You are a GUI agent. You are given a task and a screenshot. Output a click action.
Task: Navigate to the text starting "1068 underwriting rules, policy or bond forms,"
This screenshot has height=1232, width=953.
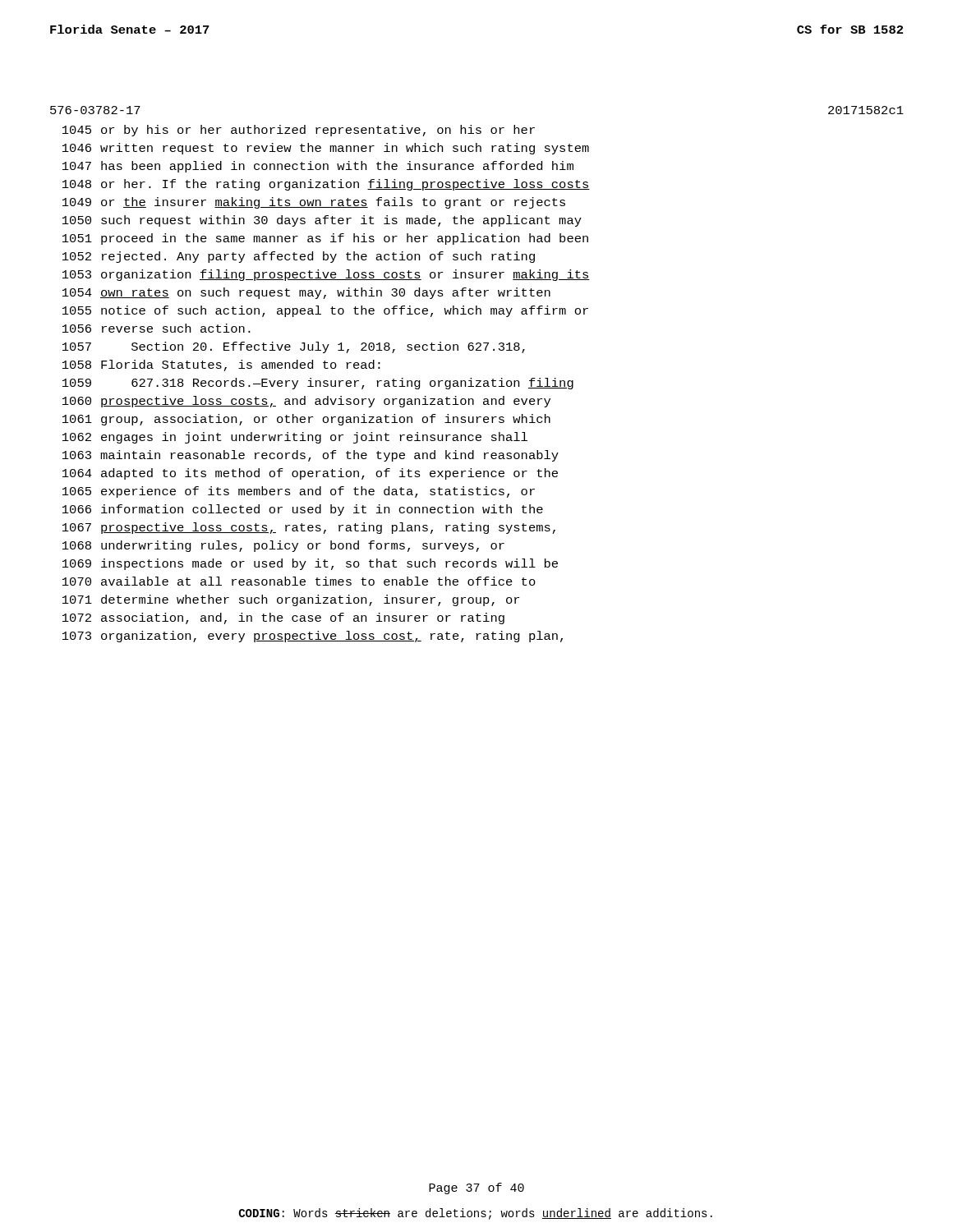click(x=476, y=546)
